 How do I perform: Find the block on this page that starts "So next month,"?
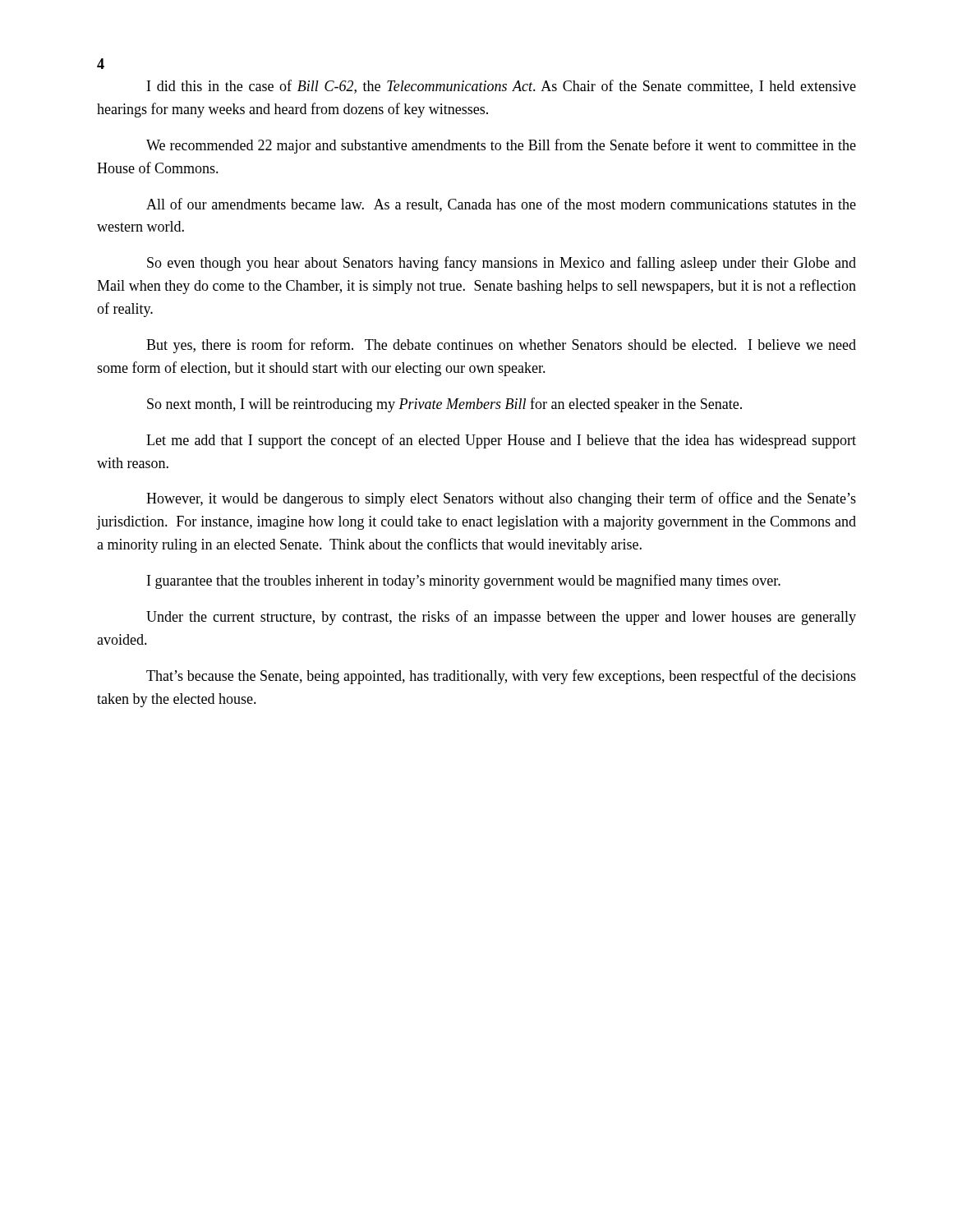point(445,404)
